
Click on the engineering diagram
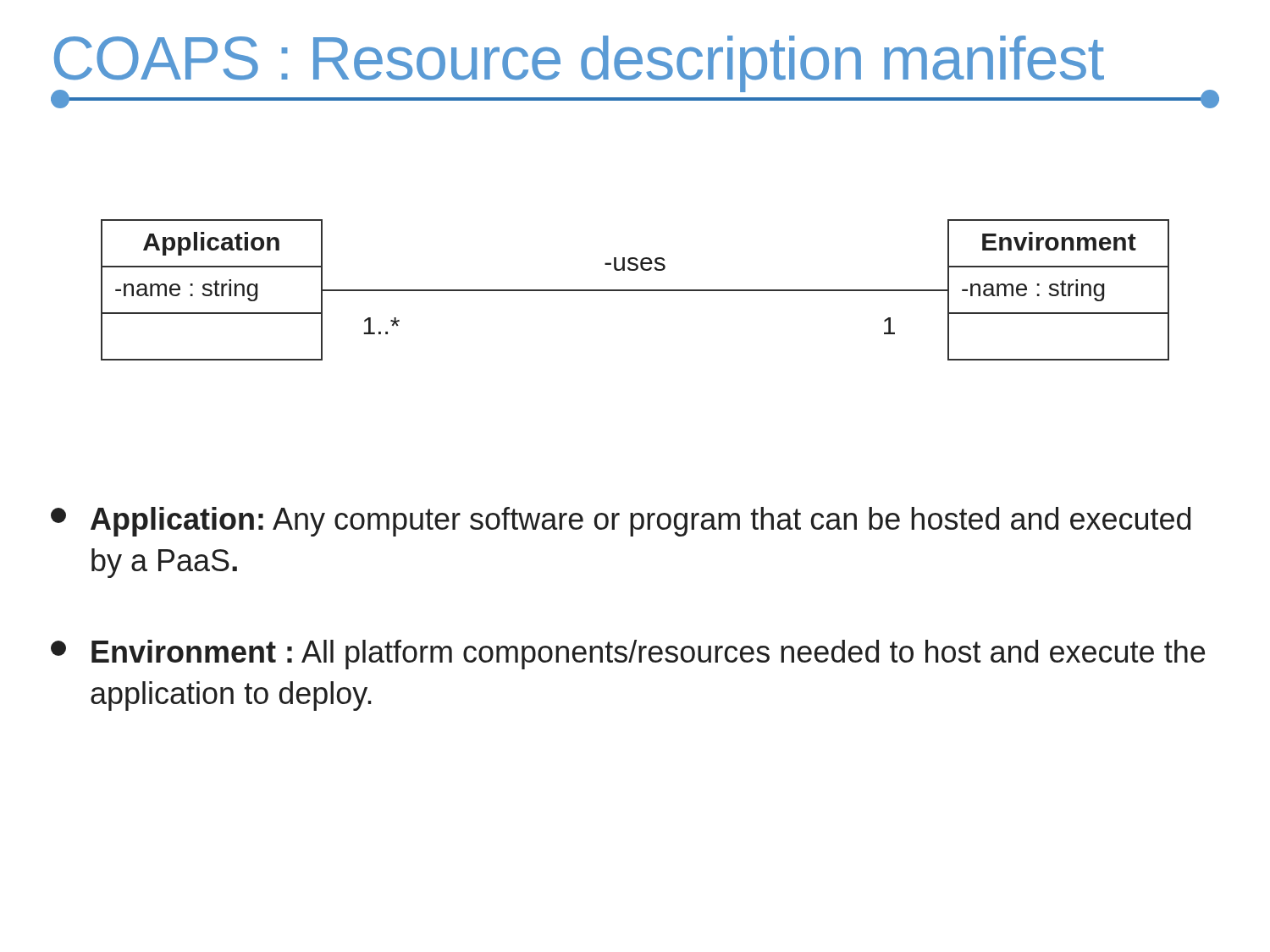(x=635, y=300)
